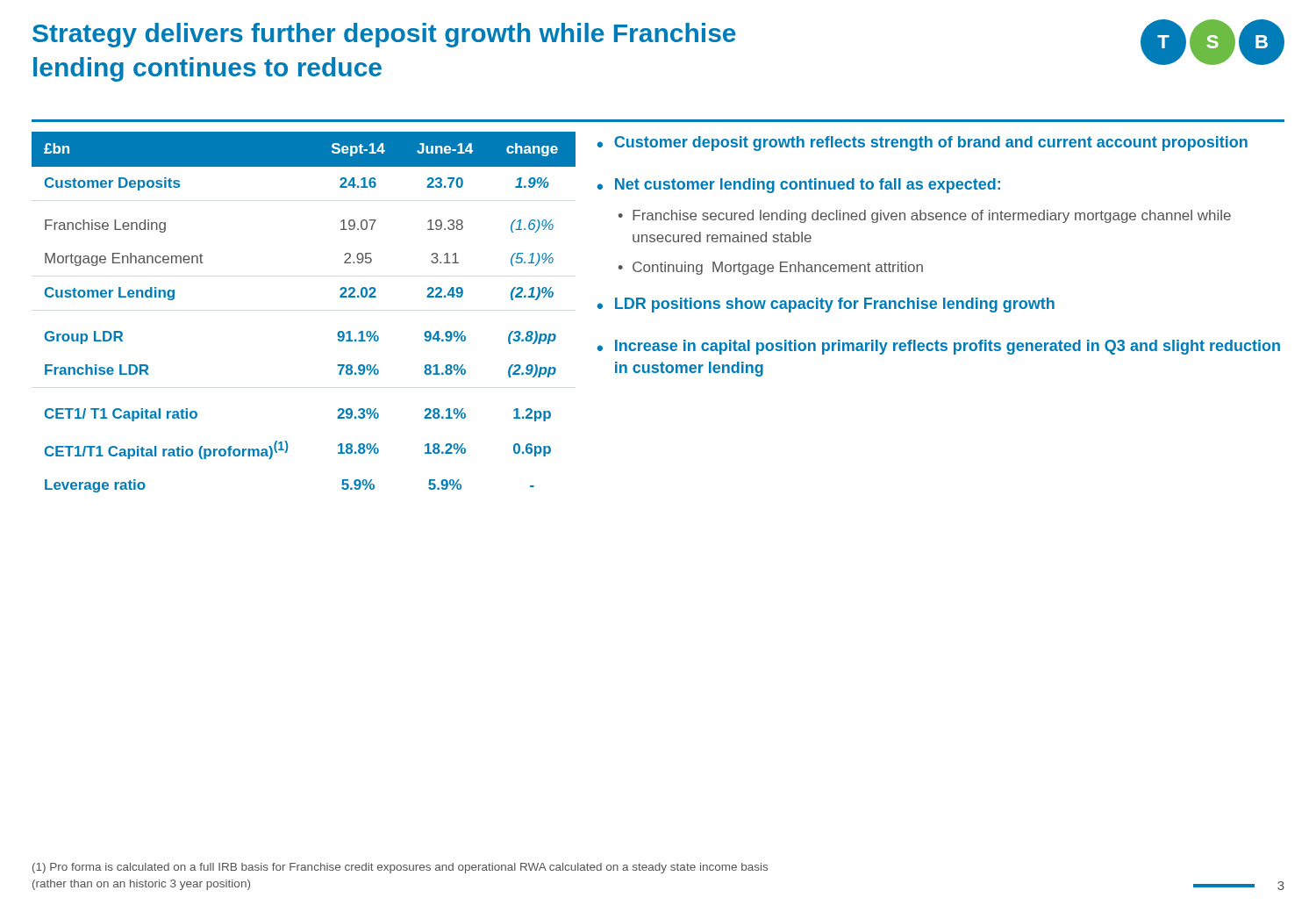
Task: Click on the footnote with the text "(1) Pro forma is calculated"
Action: pyautogui.click(x=400, y=875)
